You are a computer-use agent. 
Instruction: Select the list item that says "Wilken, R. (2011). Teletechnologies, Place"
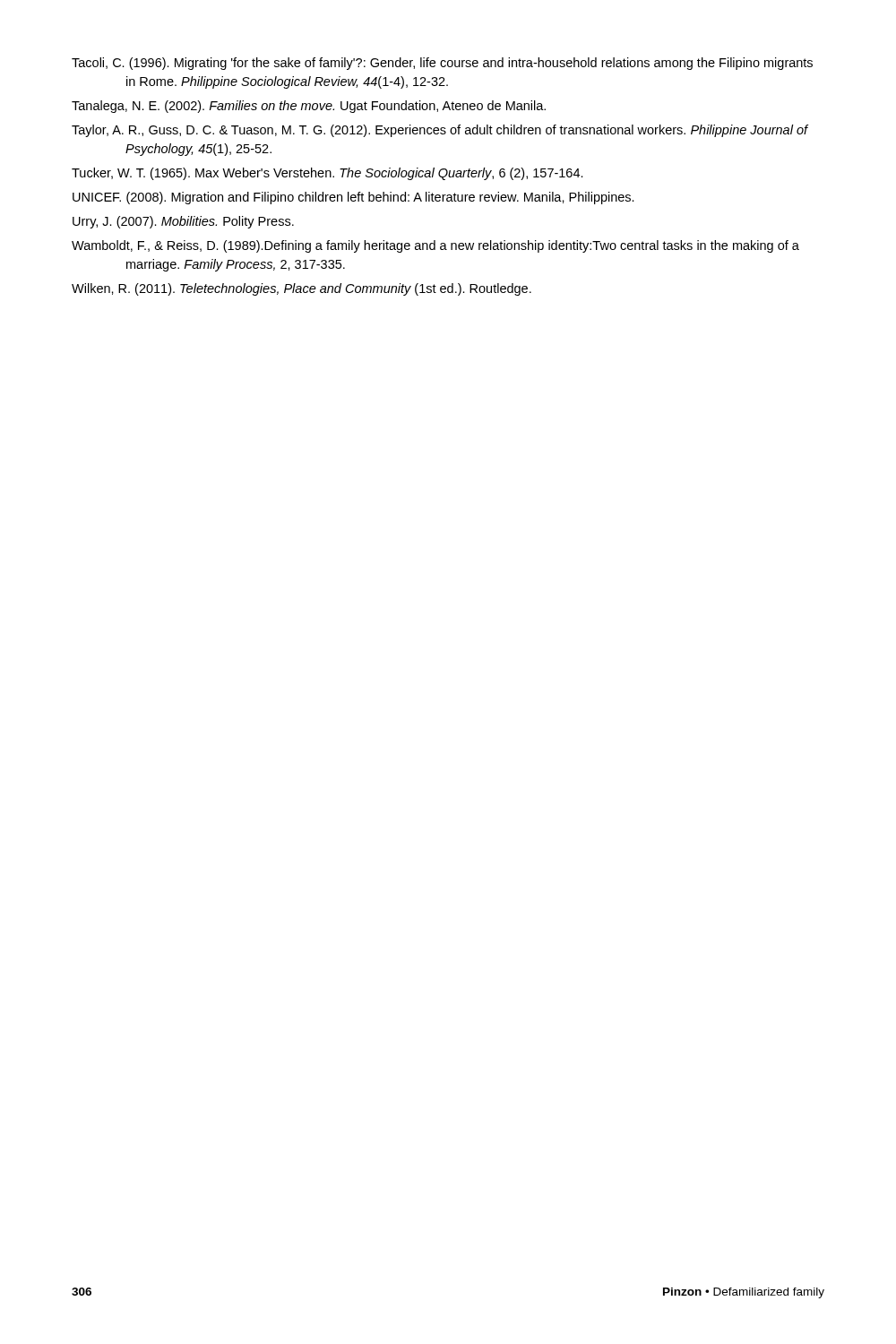pos(302,289)
